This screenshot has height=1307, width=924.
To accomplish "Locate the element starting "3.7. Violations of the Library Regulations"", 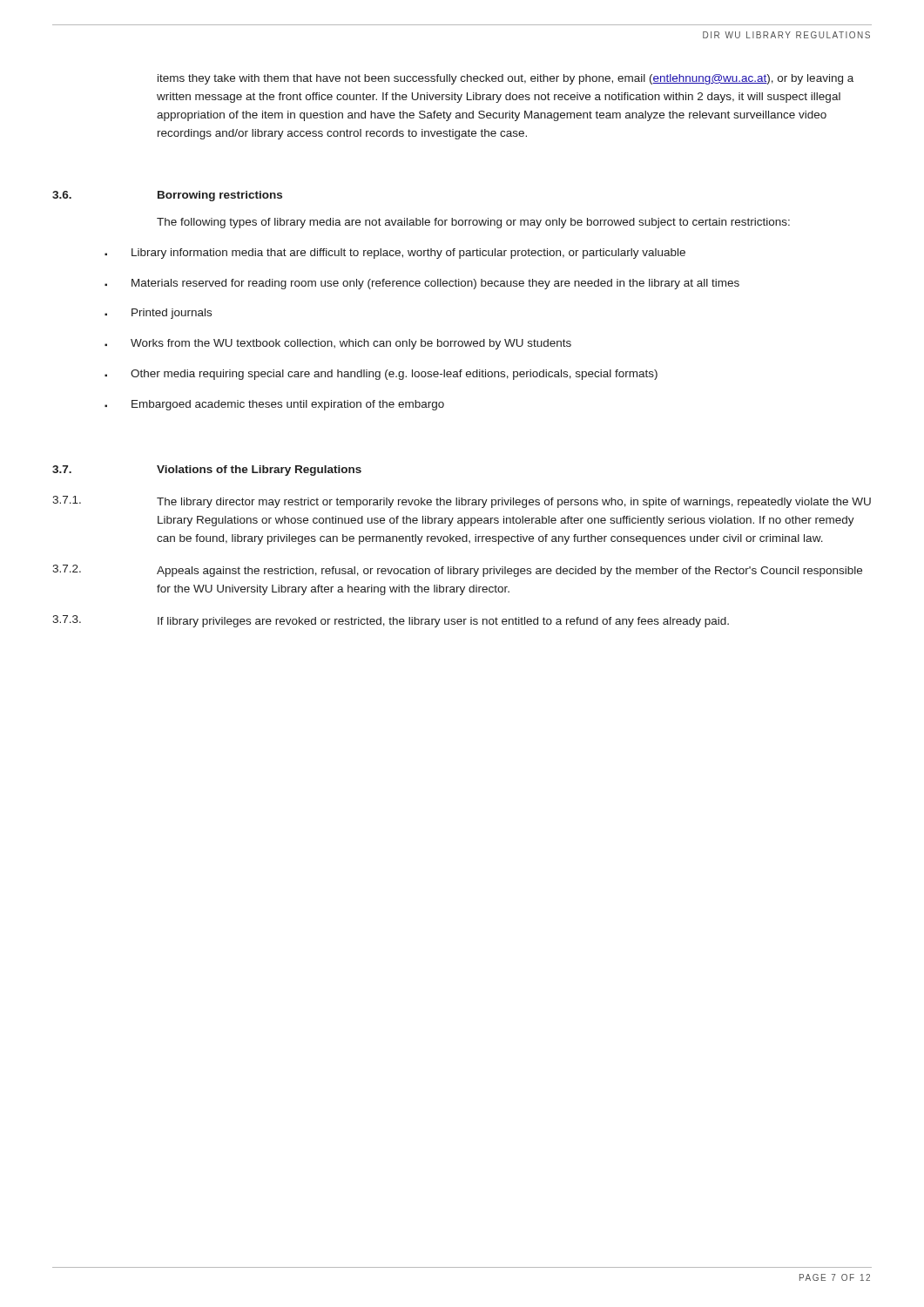I will coord(207,469).
